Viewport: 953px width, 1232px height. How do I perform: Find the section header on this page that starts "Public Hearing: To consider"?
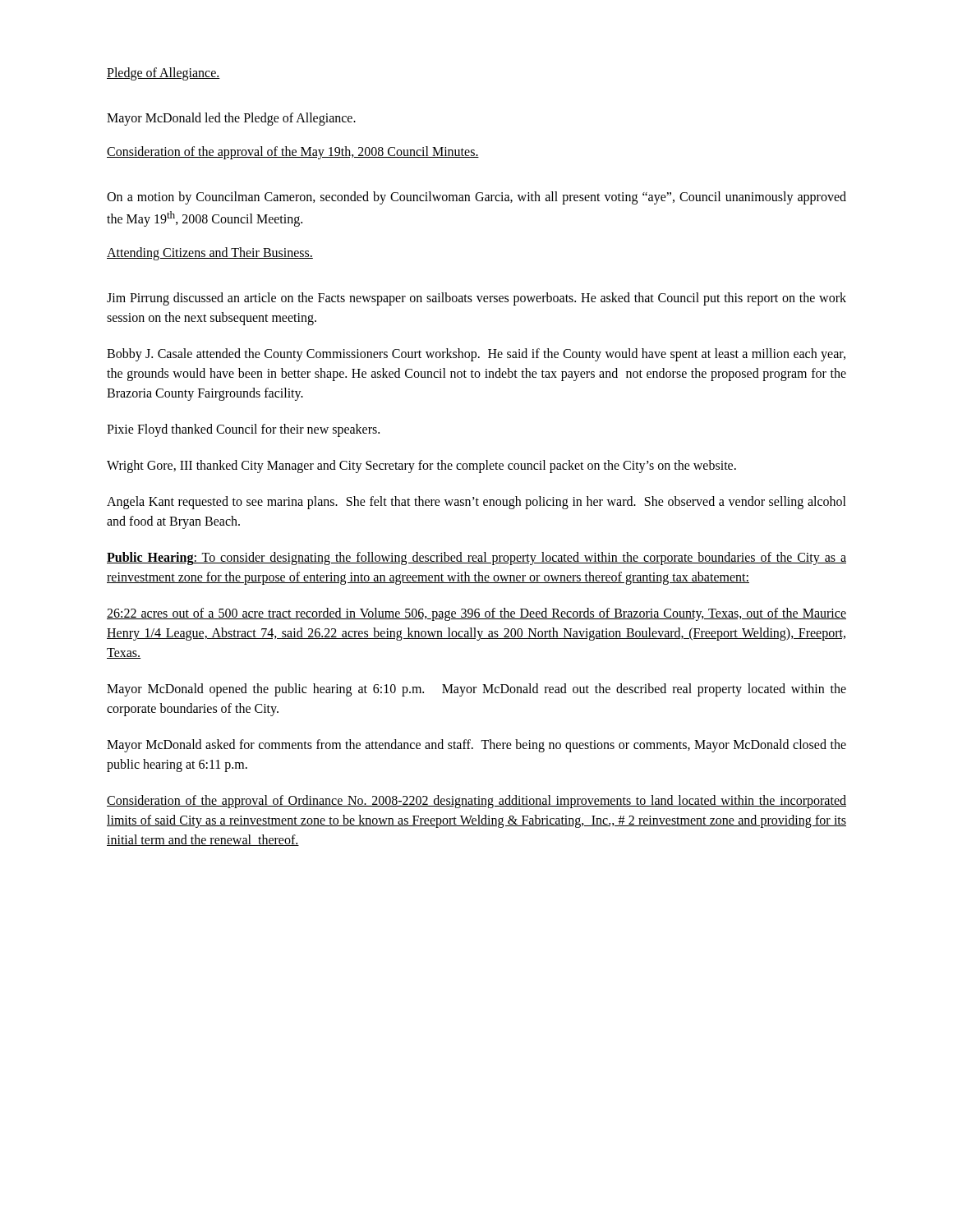click(x=476, y=568)
